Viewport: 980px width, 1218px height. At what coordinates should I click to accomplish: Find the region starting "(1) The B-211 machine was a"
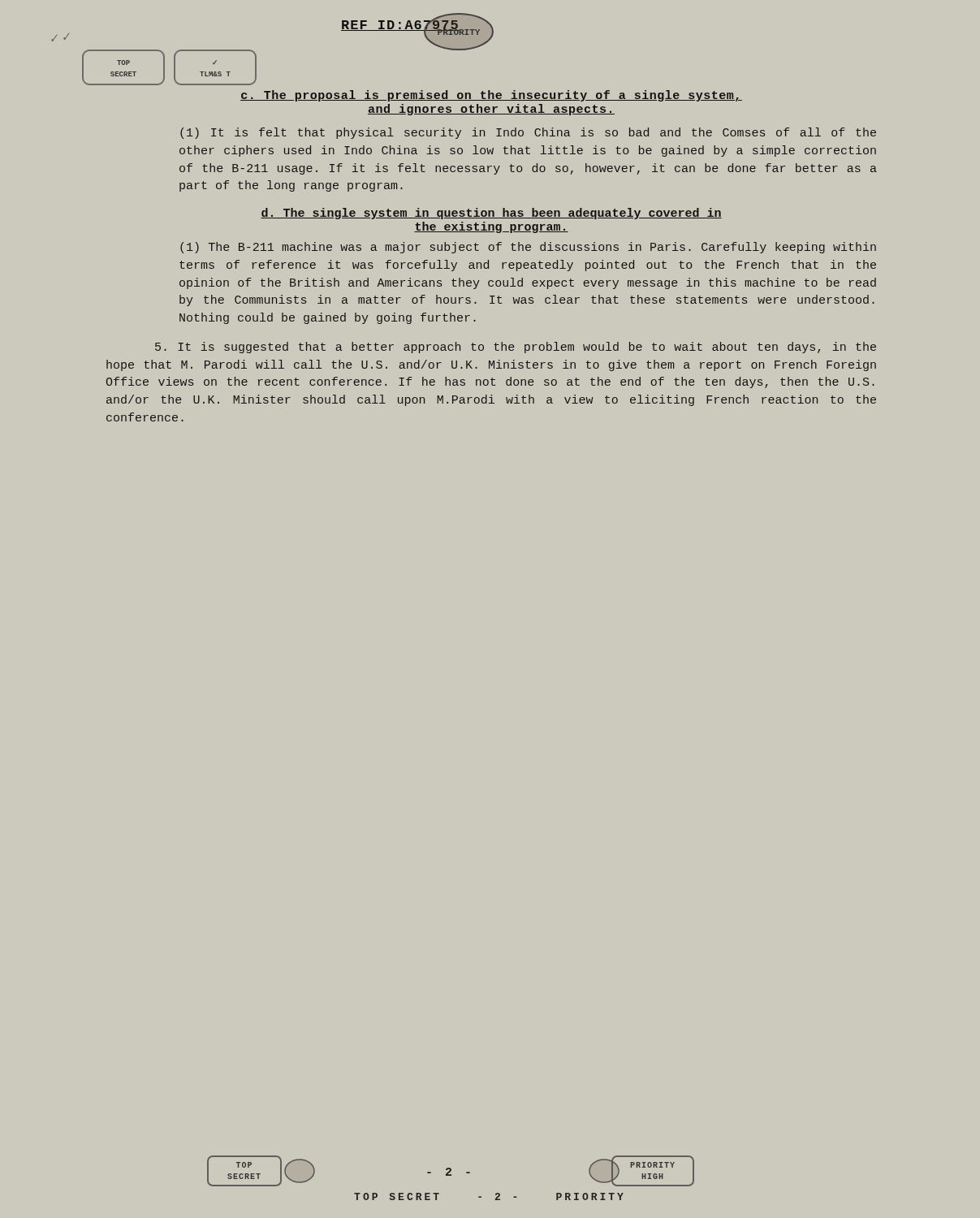[528, 283]
